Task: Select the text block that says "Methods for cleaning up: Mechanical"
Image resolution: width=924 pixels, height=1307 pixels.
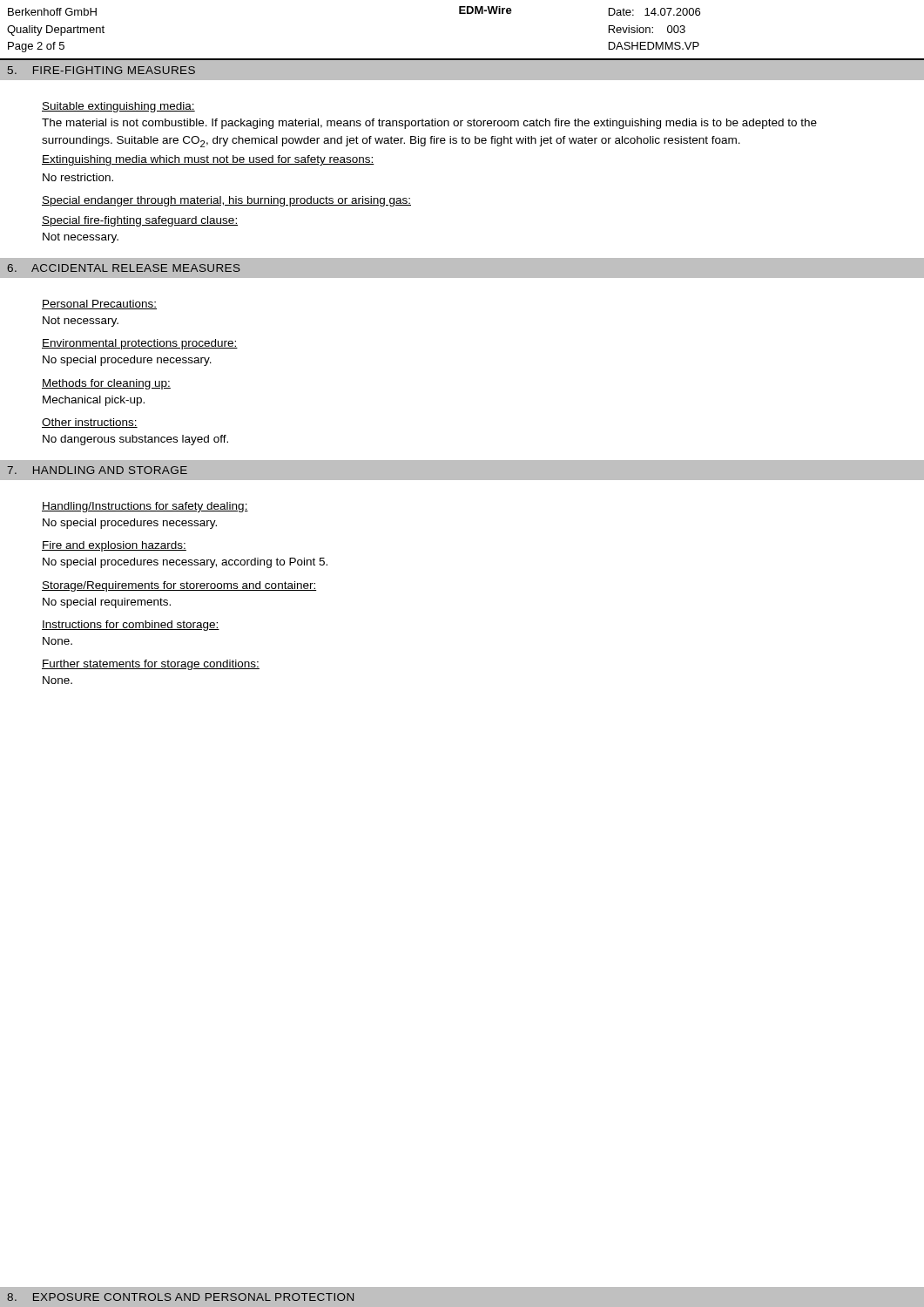Action: (x=106, y=384)
